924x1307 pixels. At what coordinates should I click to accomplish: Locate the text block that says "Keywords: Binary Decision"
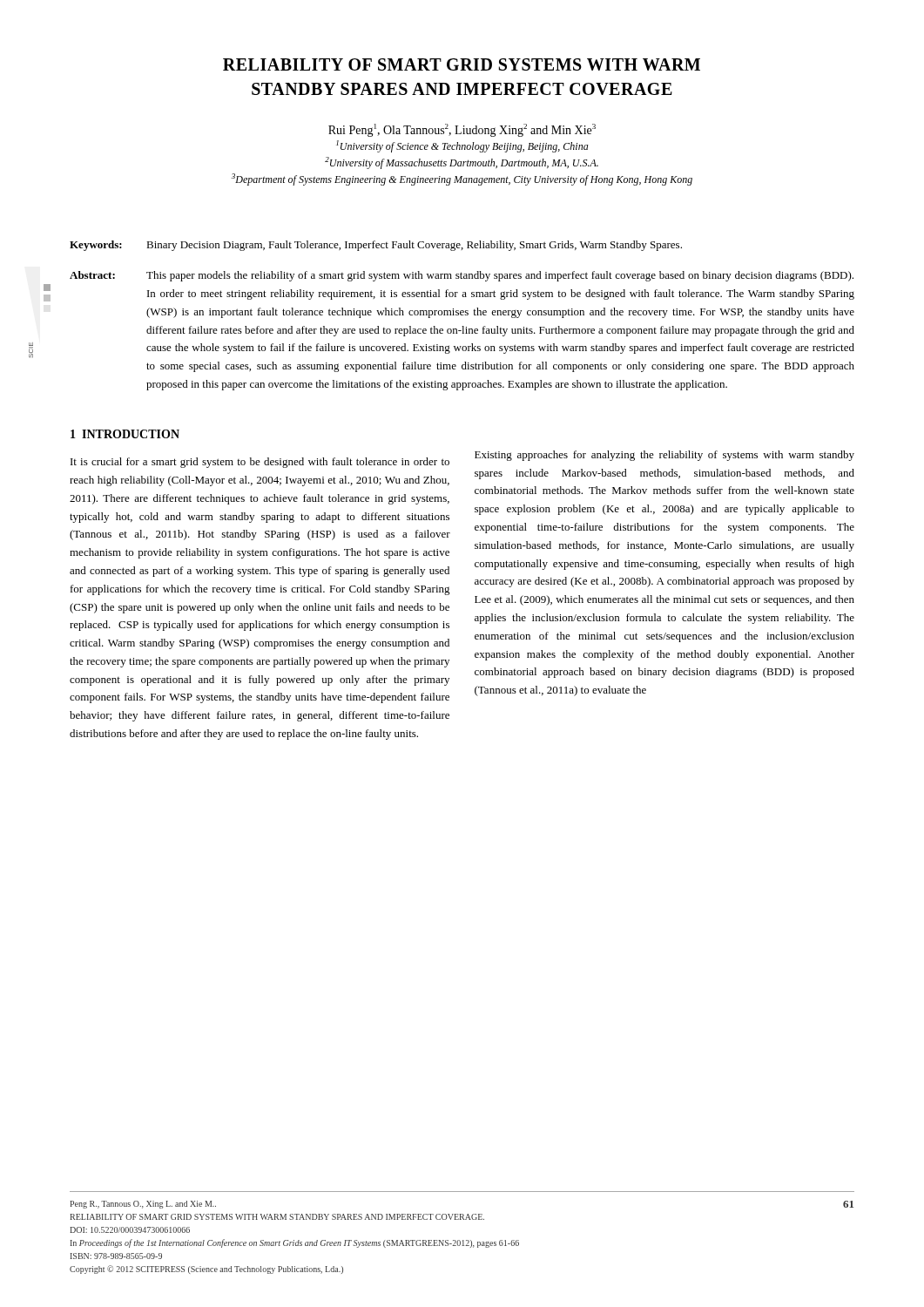pyautogui.click(x=462, y=244)
